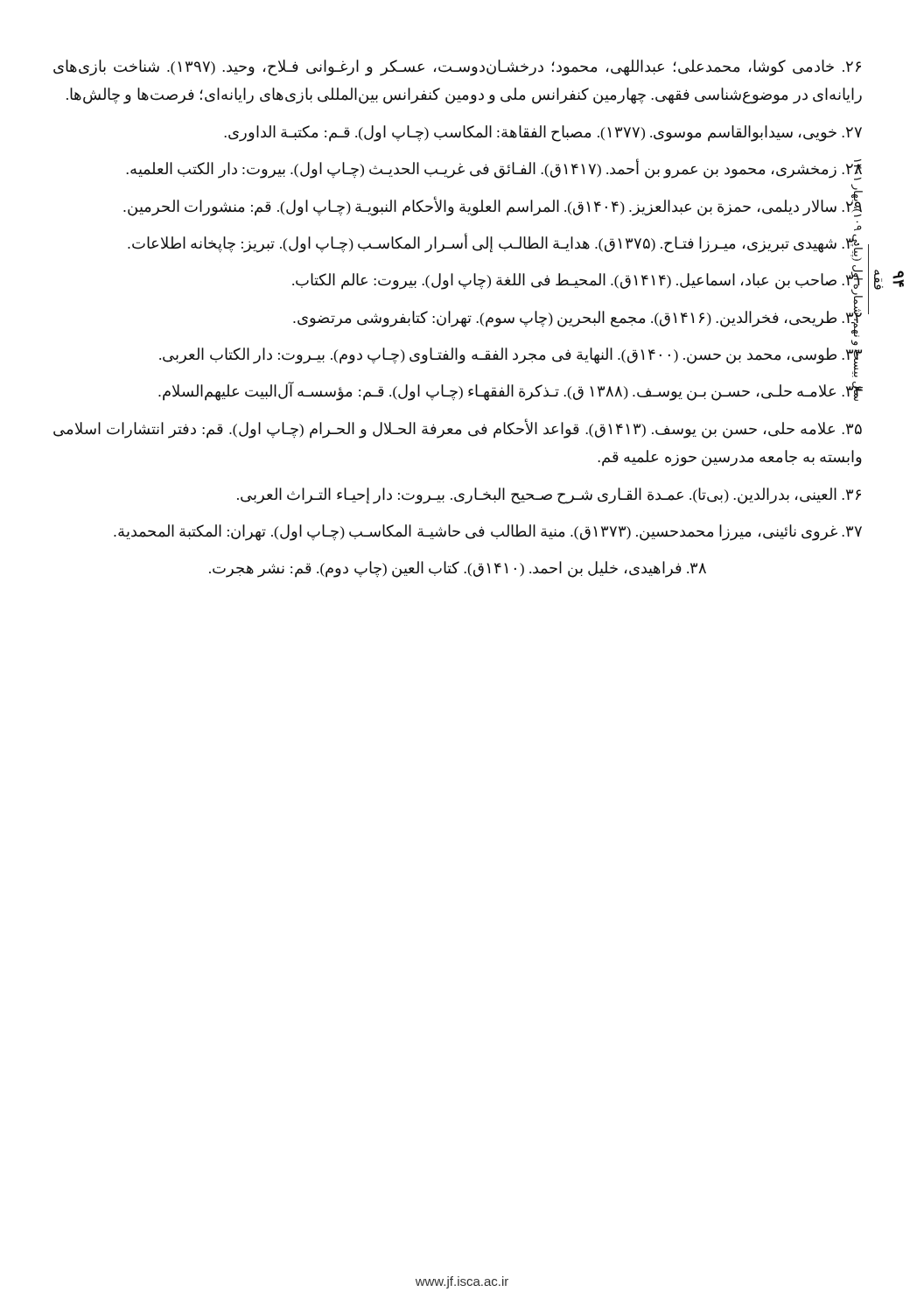Point to the block beginning "۳۲. طریحی، فخرالدین."
Screen dimensions: 1313x924
pyautogui.click(x=578, y=317)
